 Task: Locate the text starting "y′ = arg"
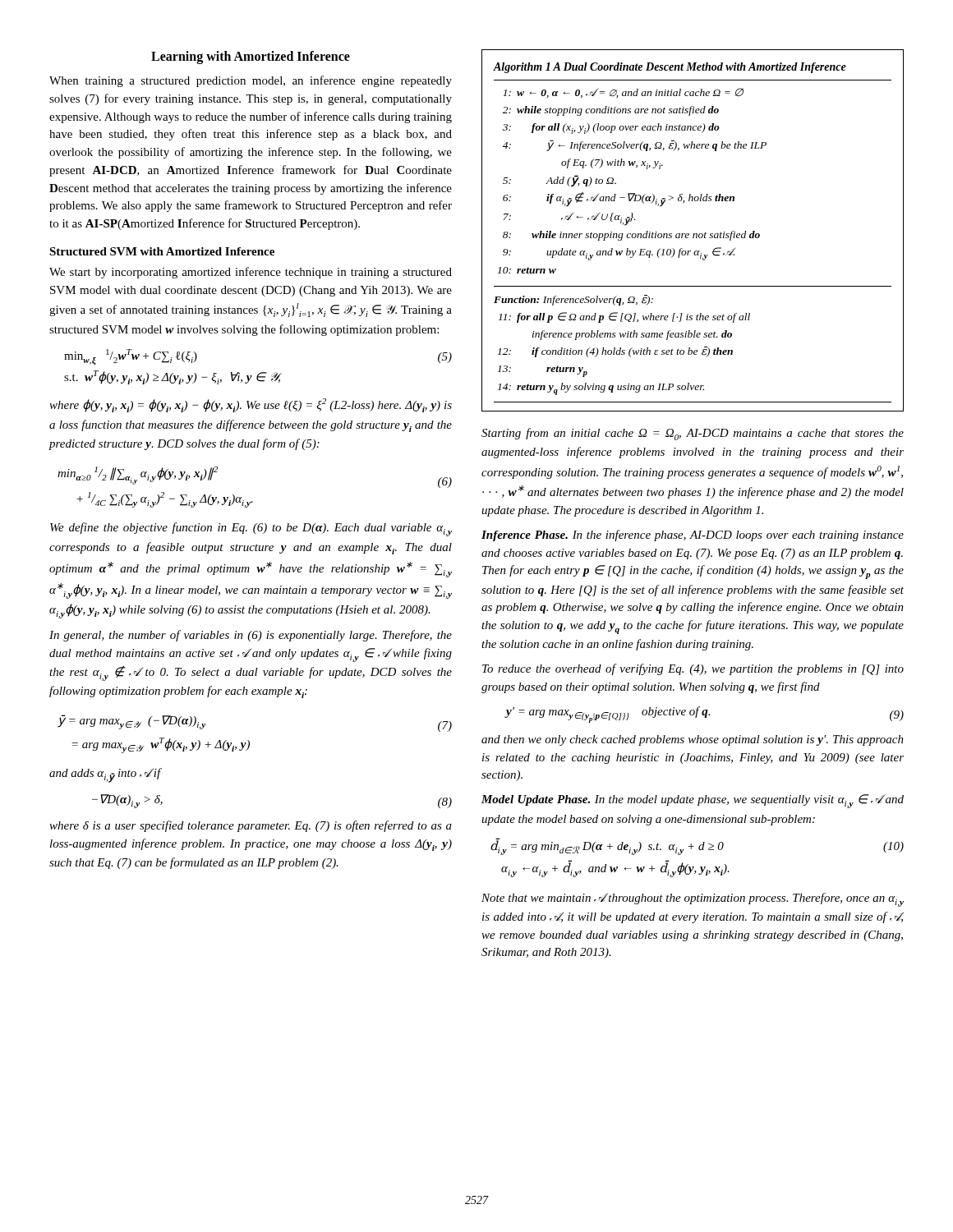tap(693, 714)
